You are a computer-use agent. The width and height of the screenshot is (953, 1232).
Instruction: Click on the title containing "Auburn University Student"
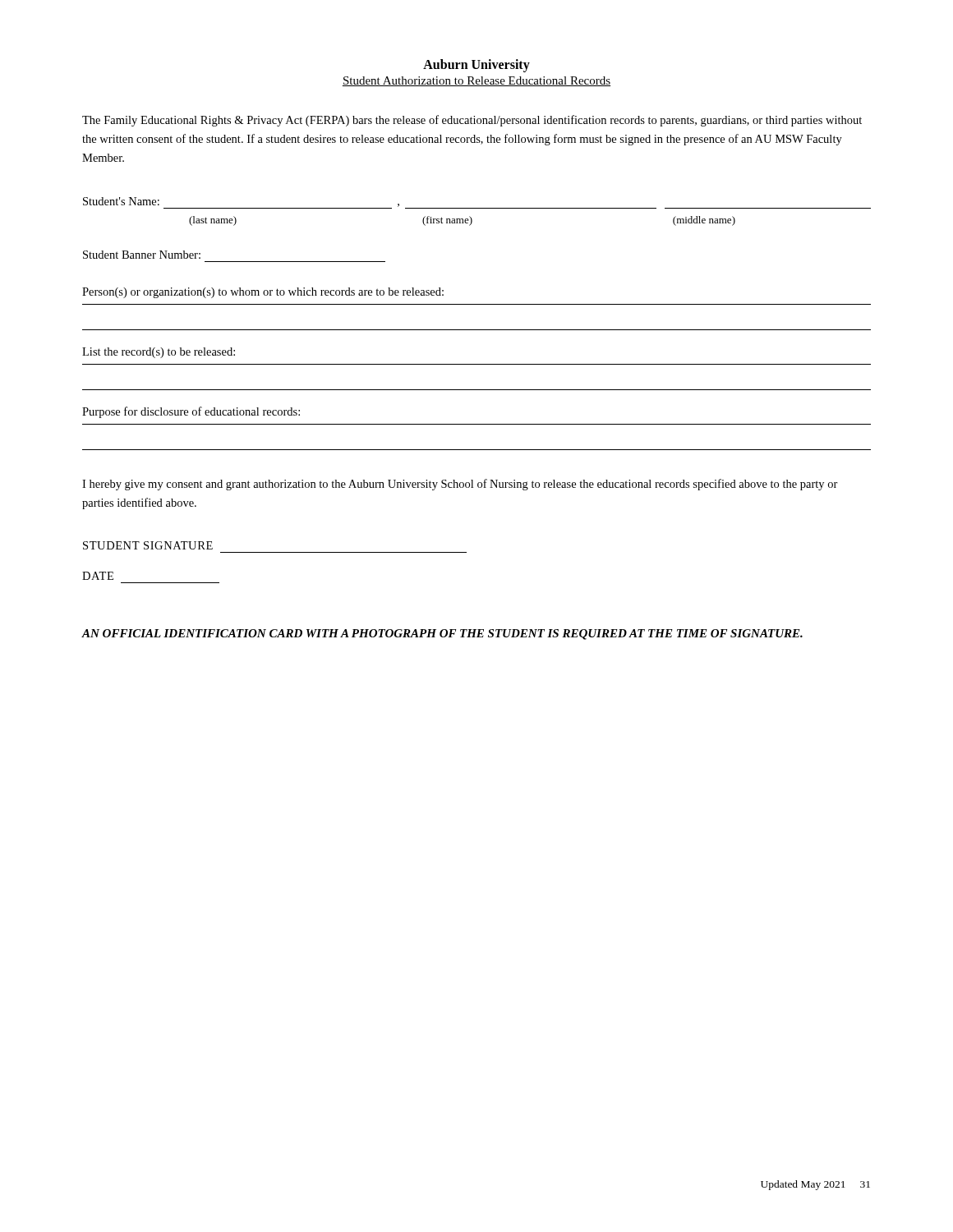[x=476, y=73]
